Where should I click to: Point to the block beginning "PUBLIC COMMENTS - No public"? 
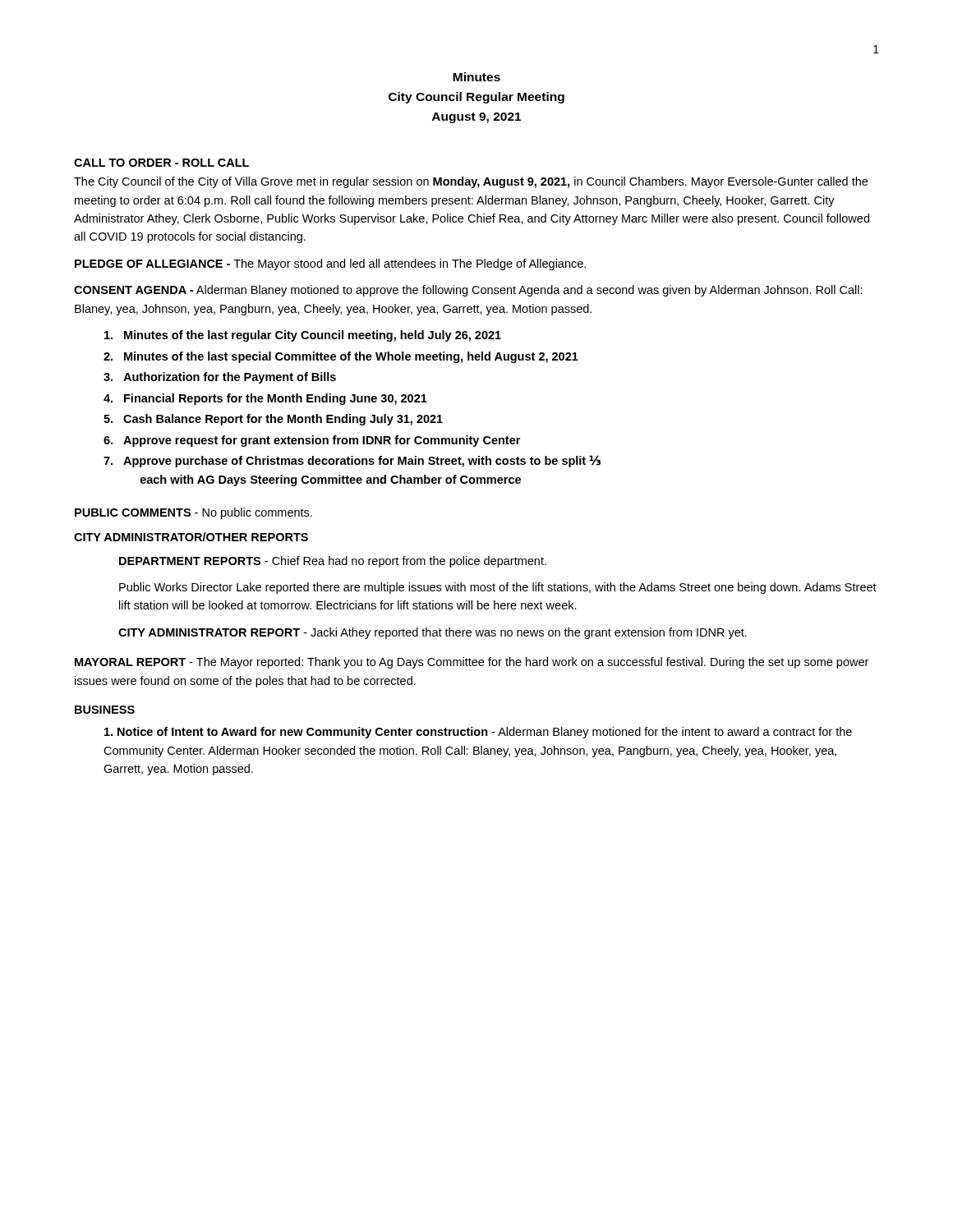pos(193,513)
